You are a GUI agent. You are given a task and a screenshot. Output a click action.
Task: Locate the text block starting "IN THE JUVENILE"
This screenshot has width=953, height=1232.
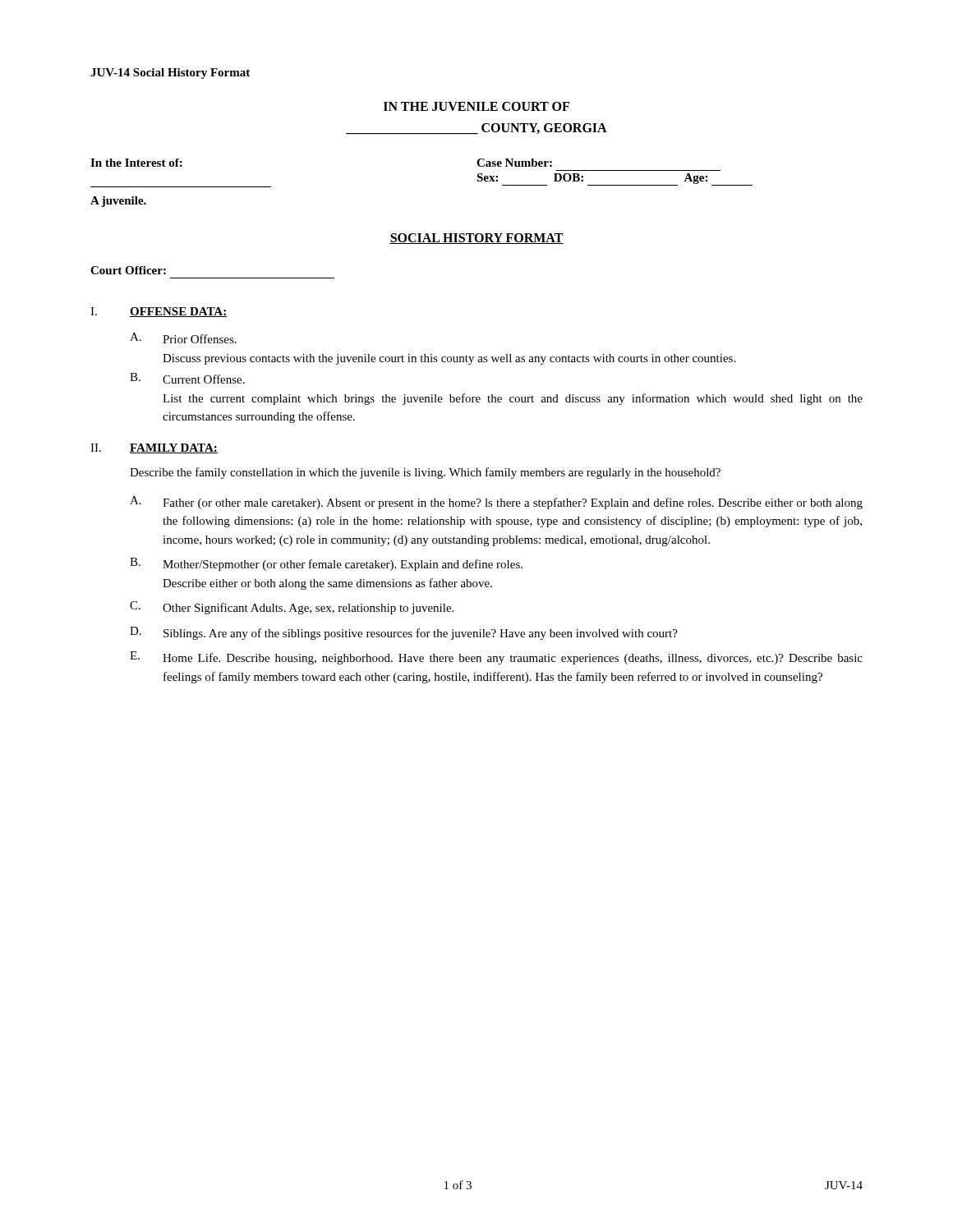(x=476, y=117)
